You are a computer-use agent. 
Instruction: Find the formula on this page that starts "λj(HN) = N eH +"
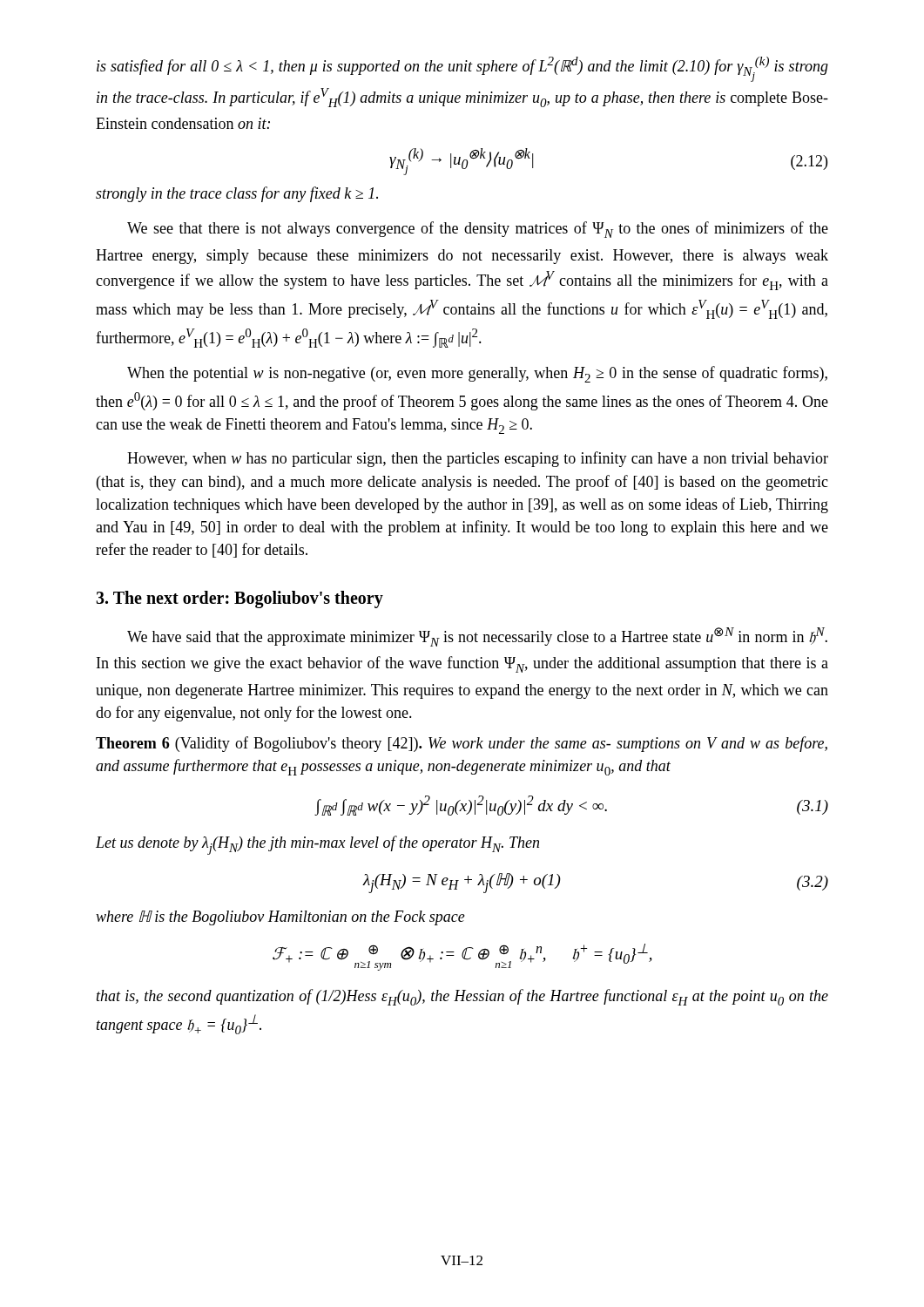451,883
